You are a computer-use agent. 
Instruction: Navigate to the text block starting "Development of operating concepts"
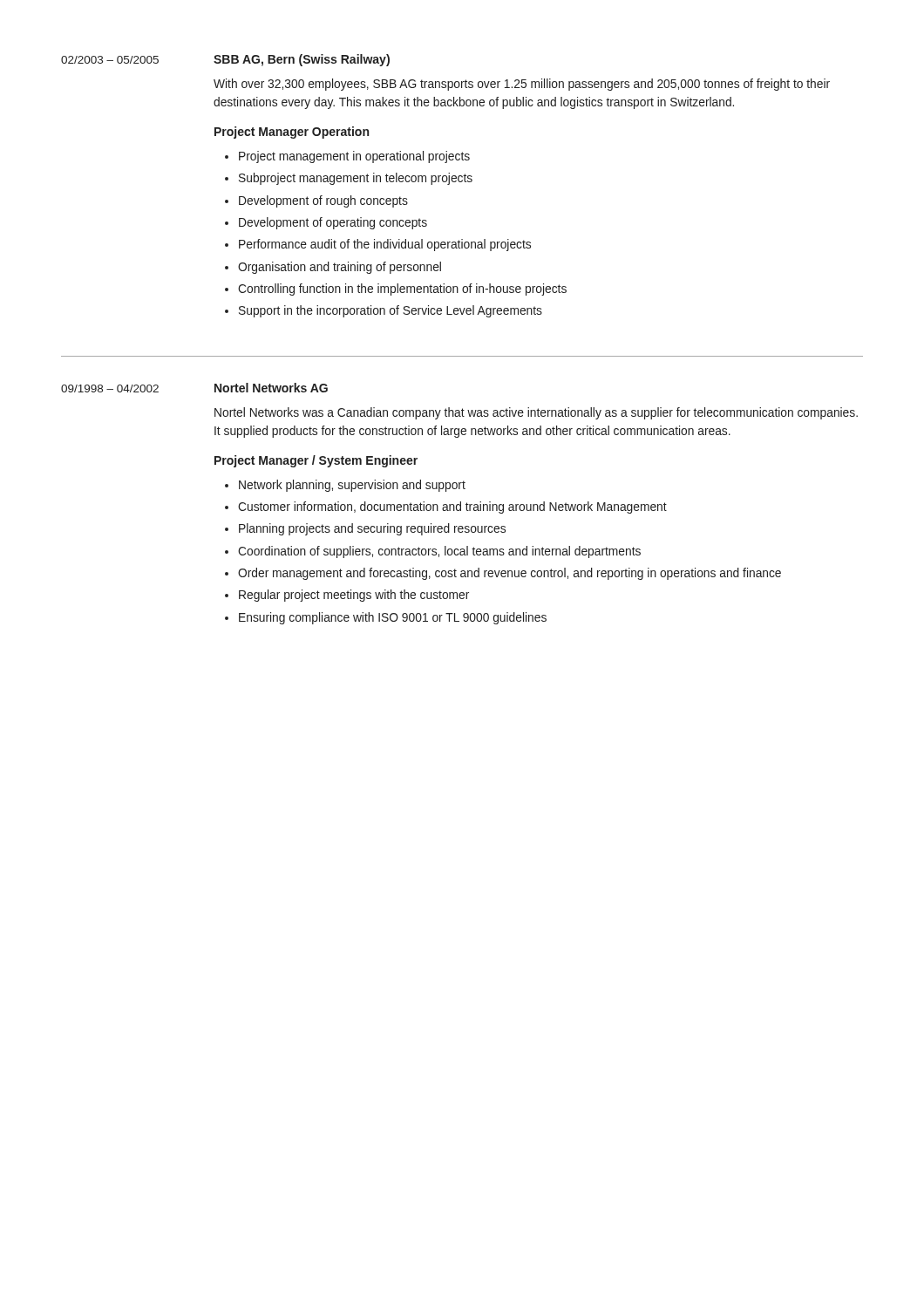pyautogui.click(x=333, y=223)
